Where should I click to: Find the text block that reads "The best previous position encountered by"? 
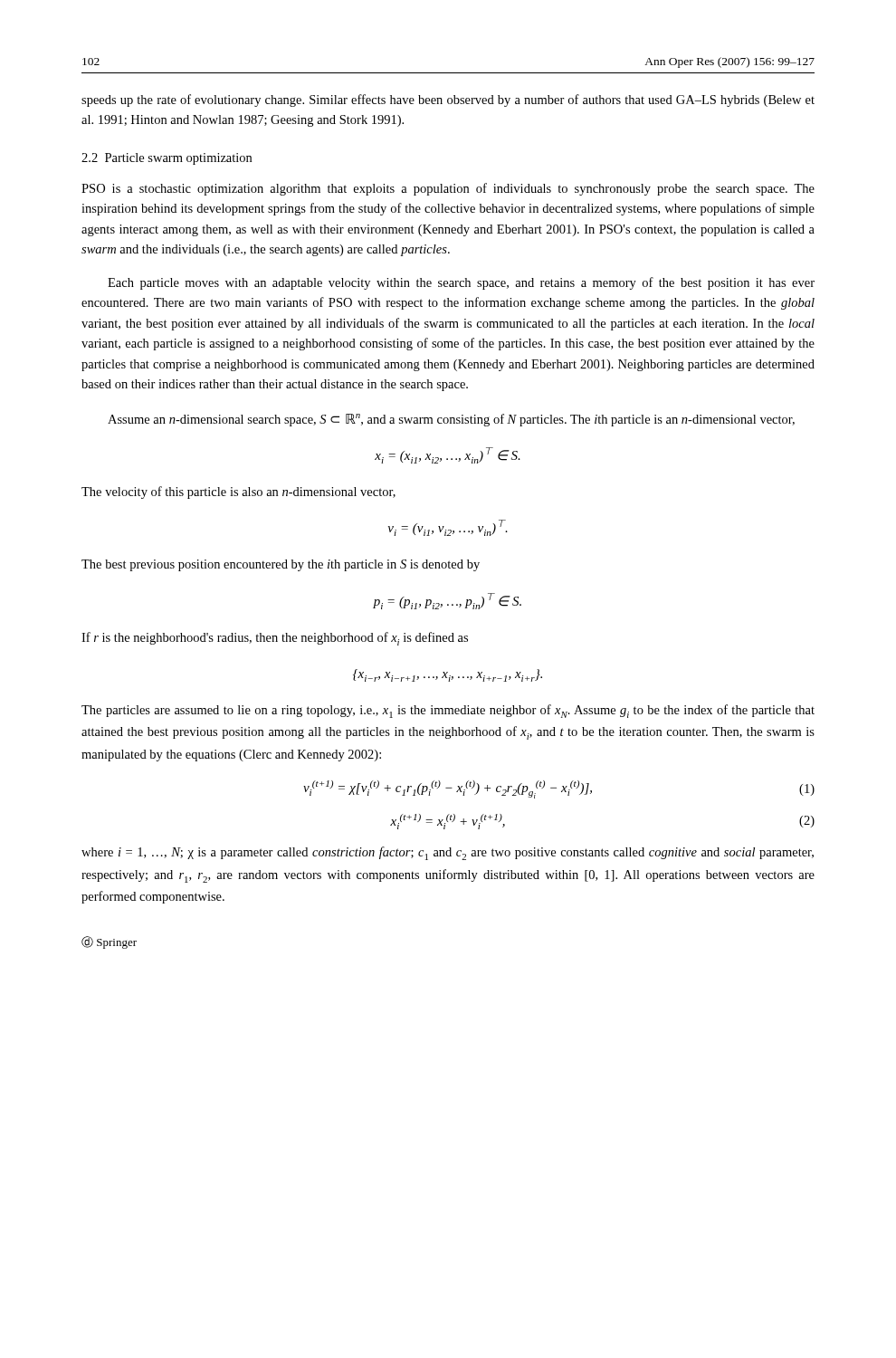[448, 565]
